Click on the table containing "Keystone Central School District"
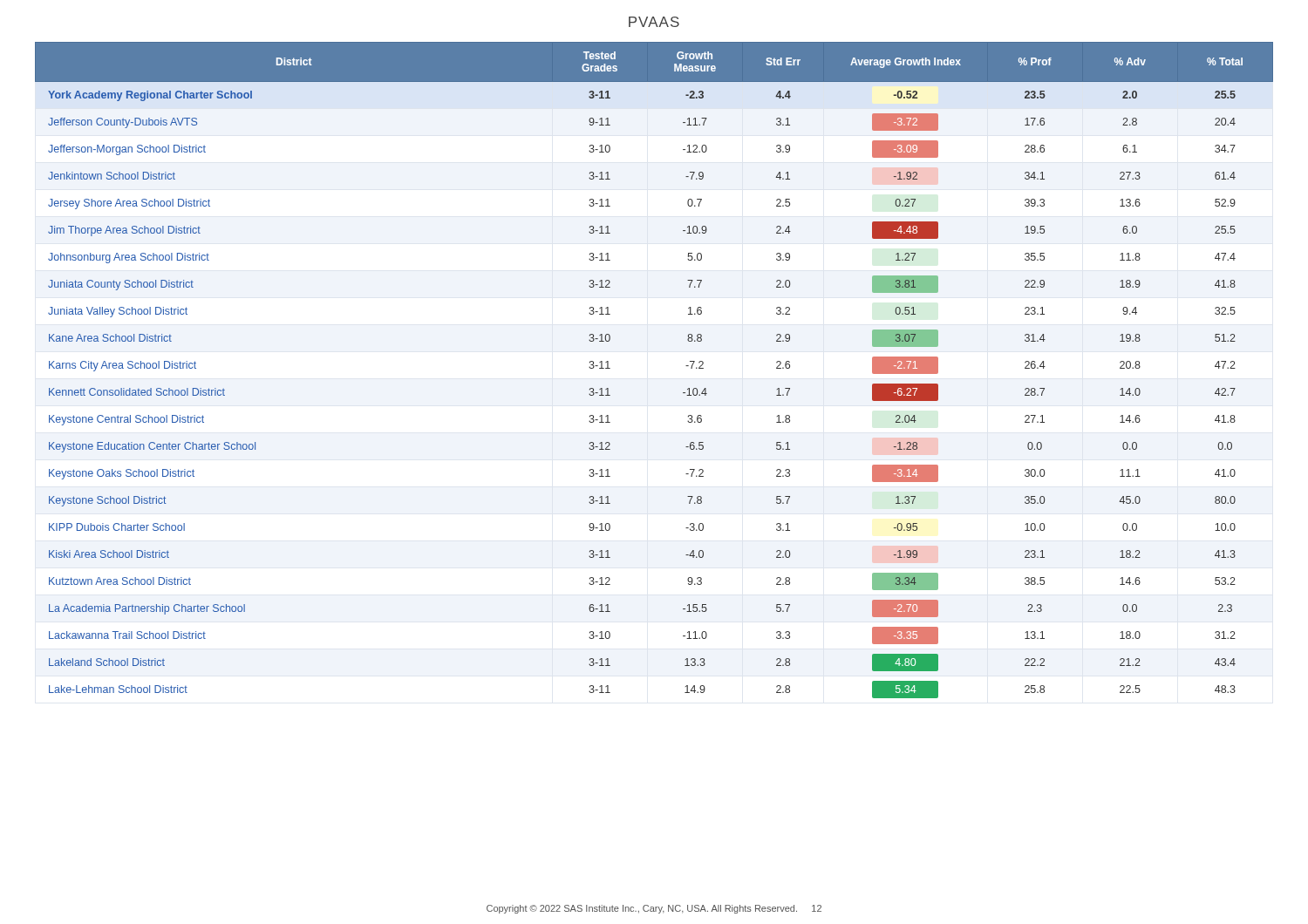Screen dimensions: 924x1308 pyautogui.click(x=654, y=373)
